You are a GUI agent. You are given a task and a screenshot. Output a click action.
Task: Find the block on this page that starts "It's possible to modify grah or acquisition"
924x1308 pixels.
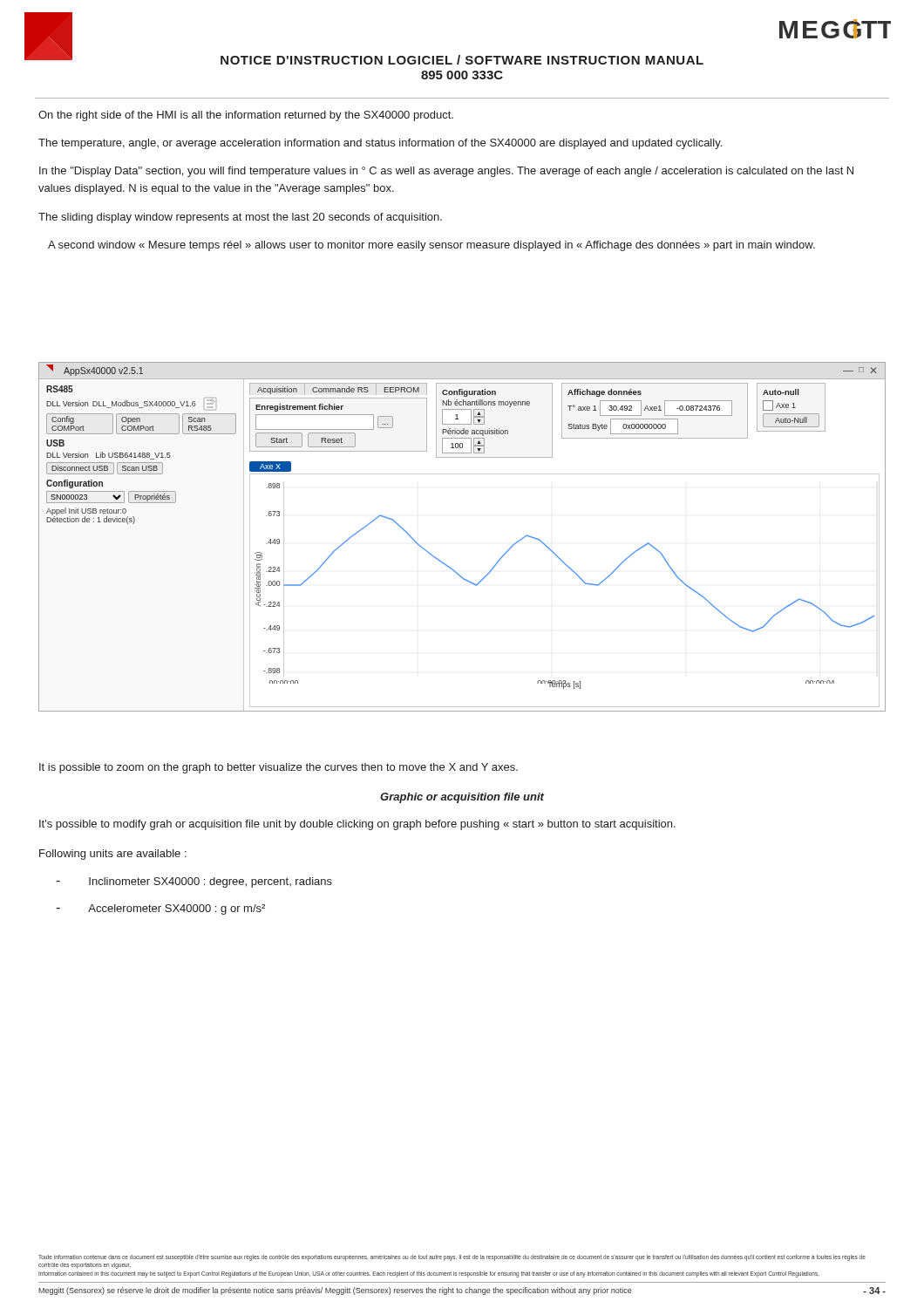[x=357, y=824]
